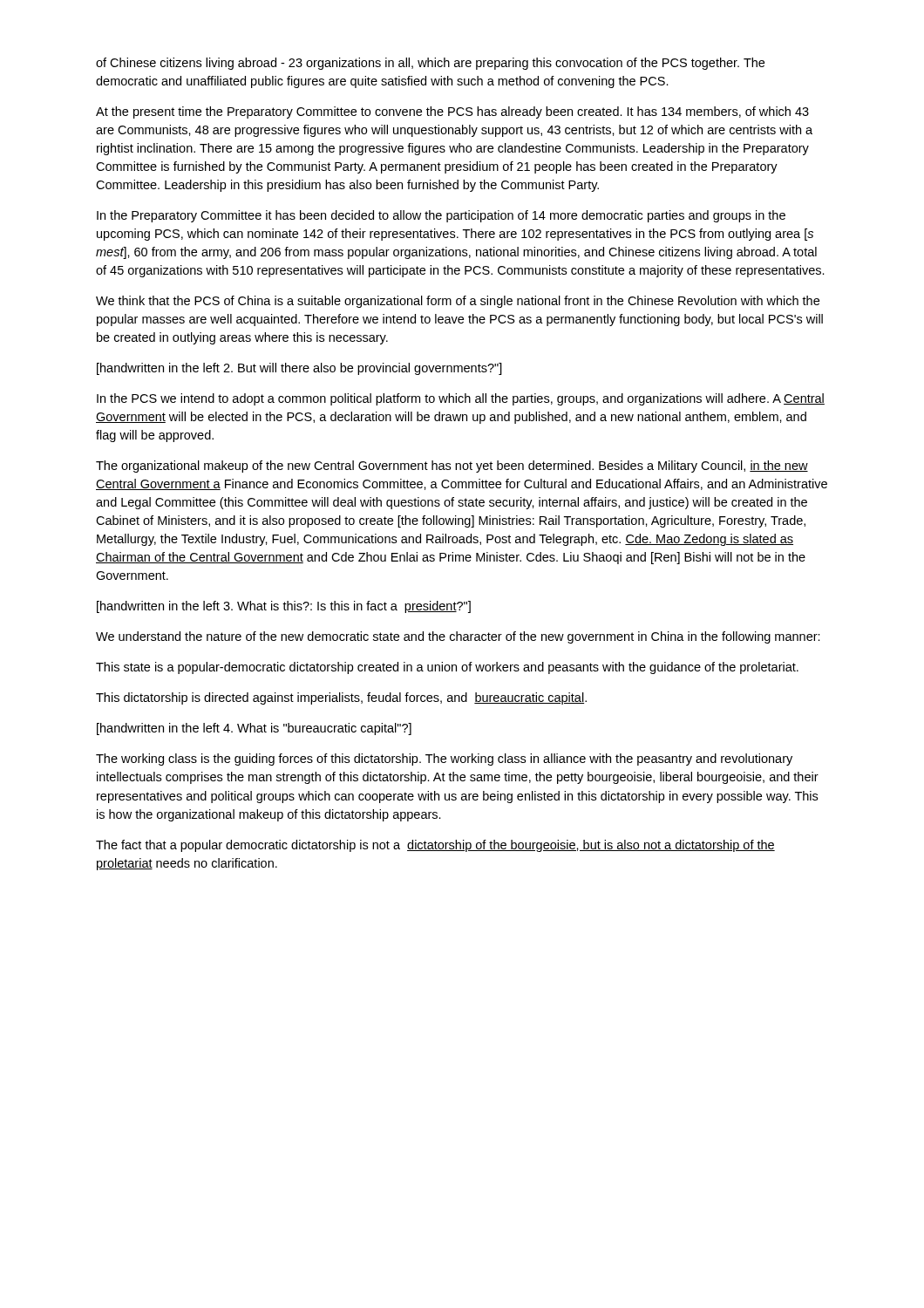Find the block on this page that starts "This dictatorship is"

click(342, 698)
